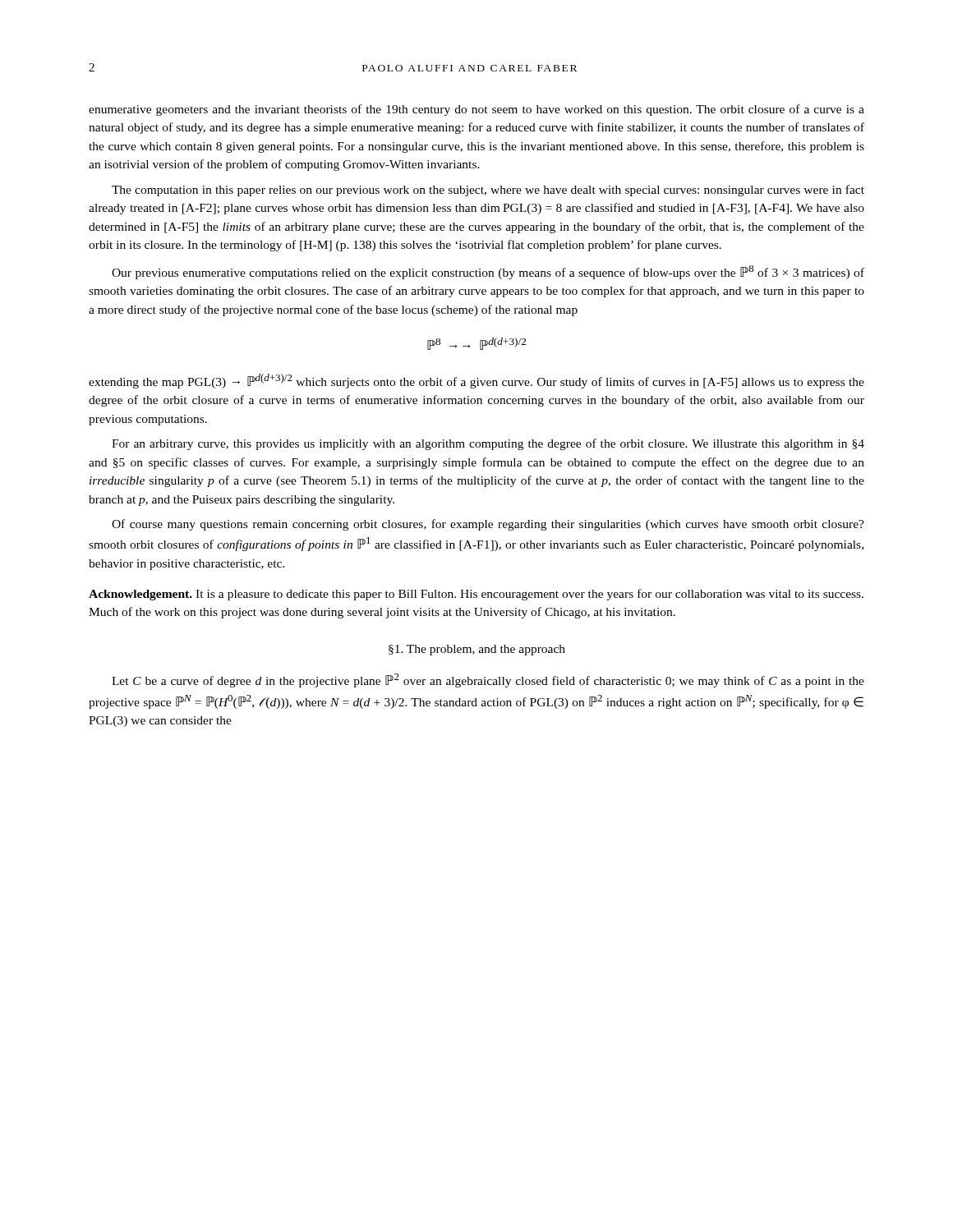
Task: Click a section header
Action: click(476, 648)
